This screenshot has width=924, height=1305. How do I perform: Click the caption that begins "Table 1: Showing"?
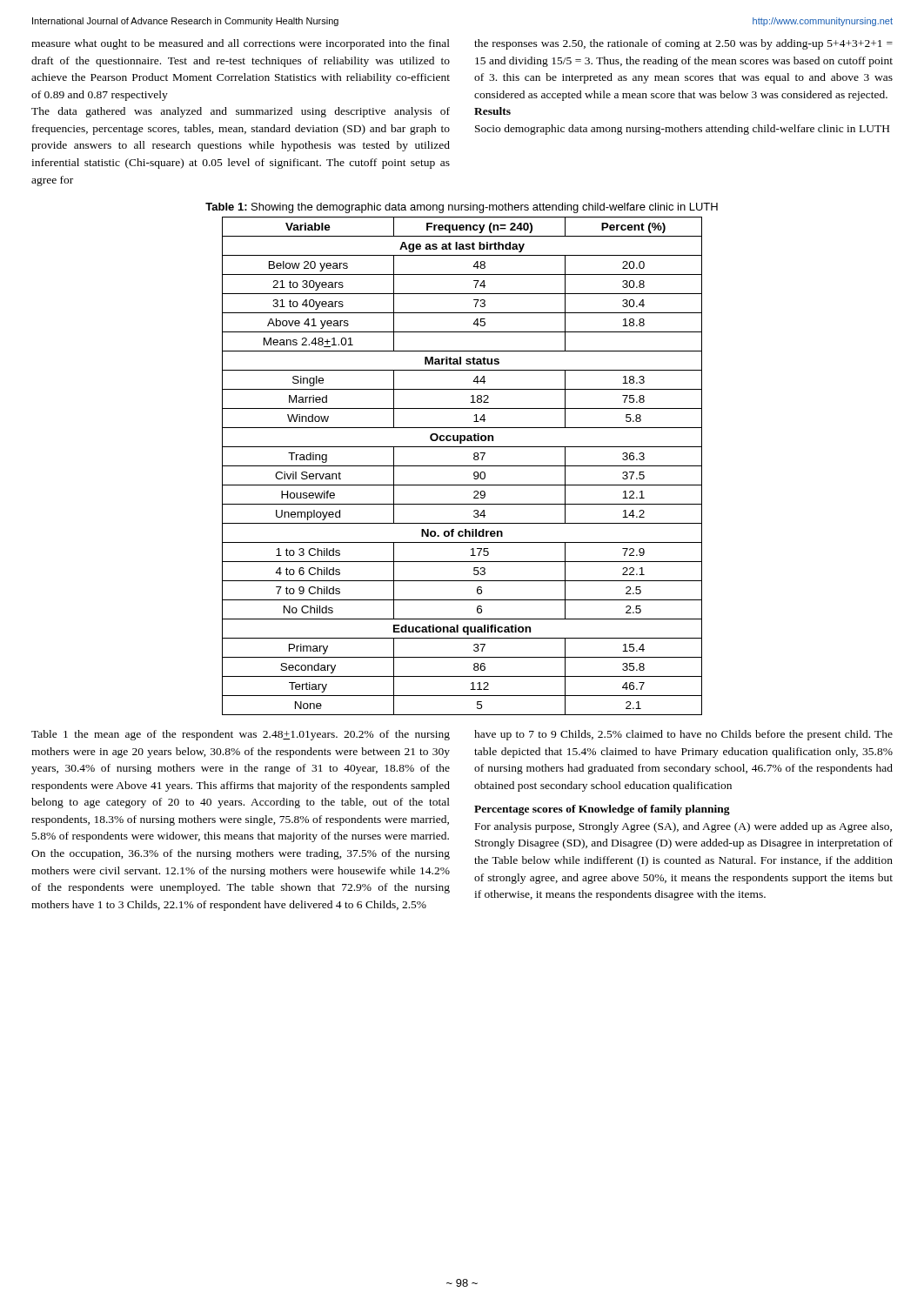click(462, 207)
